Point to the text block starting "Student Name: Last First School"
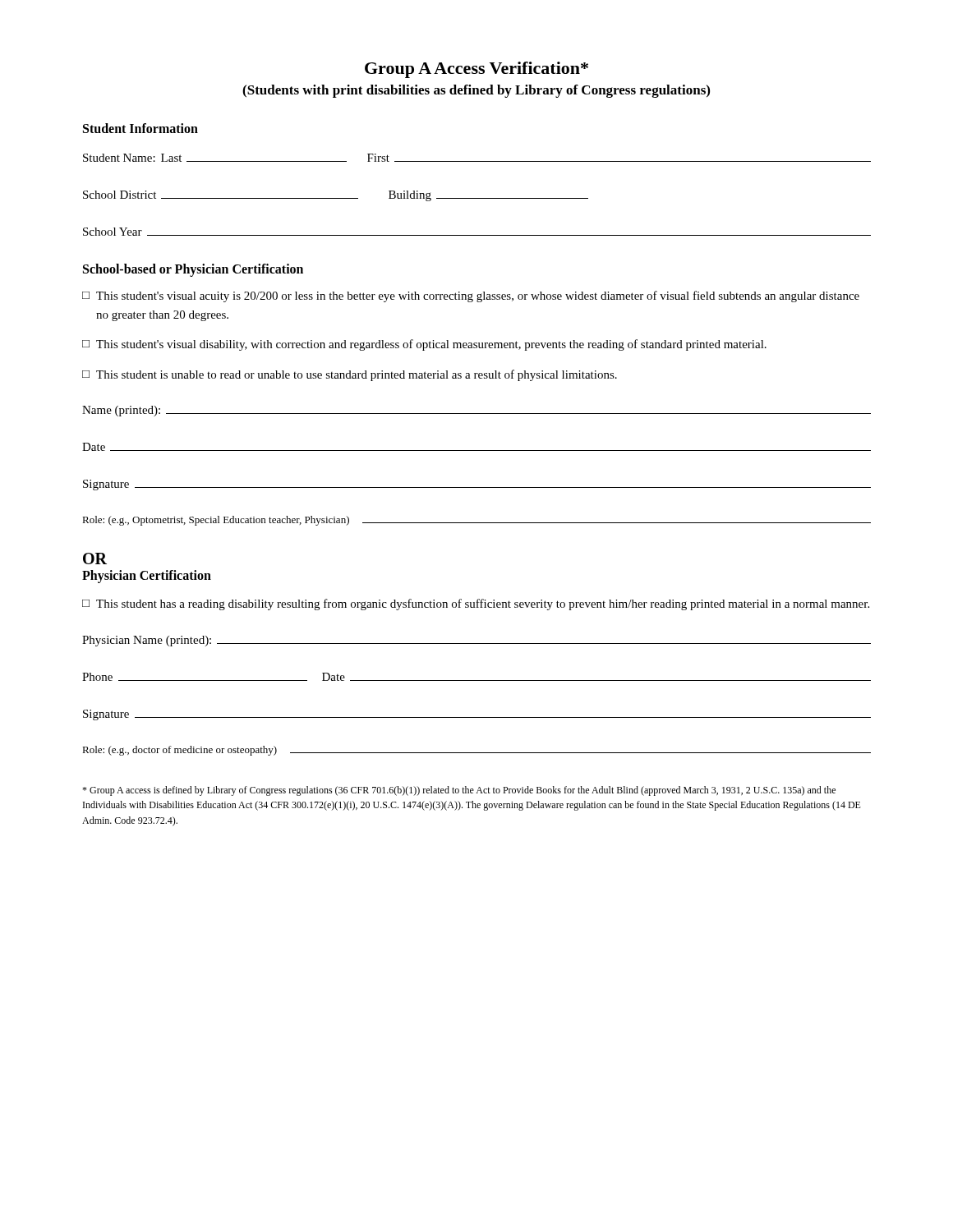953x1232 pixels. click(476, 193)
